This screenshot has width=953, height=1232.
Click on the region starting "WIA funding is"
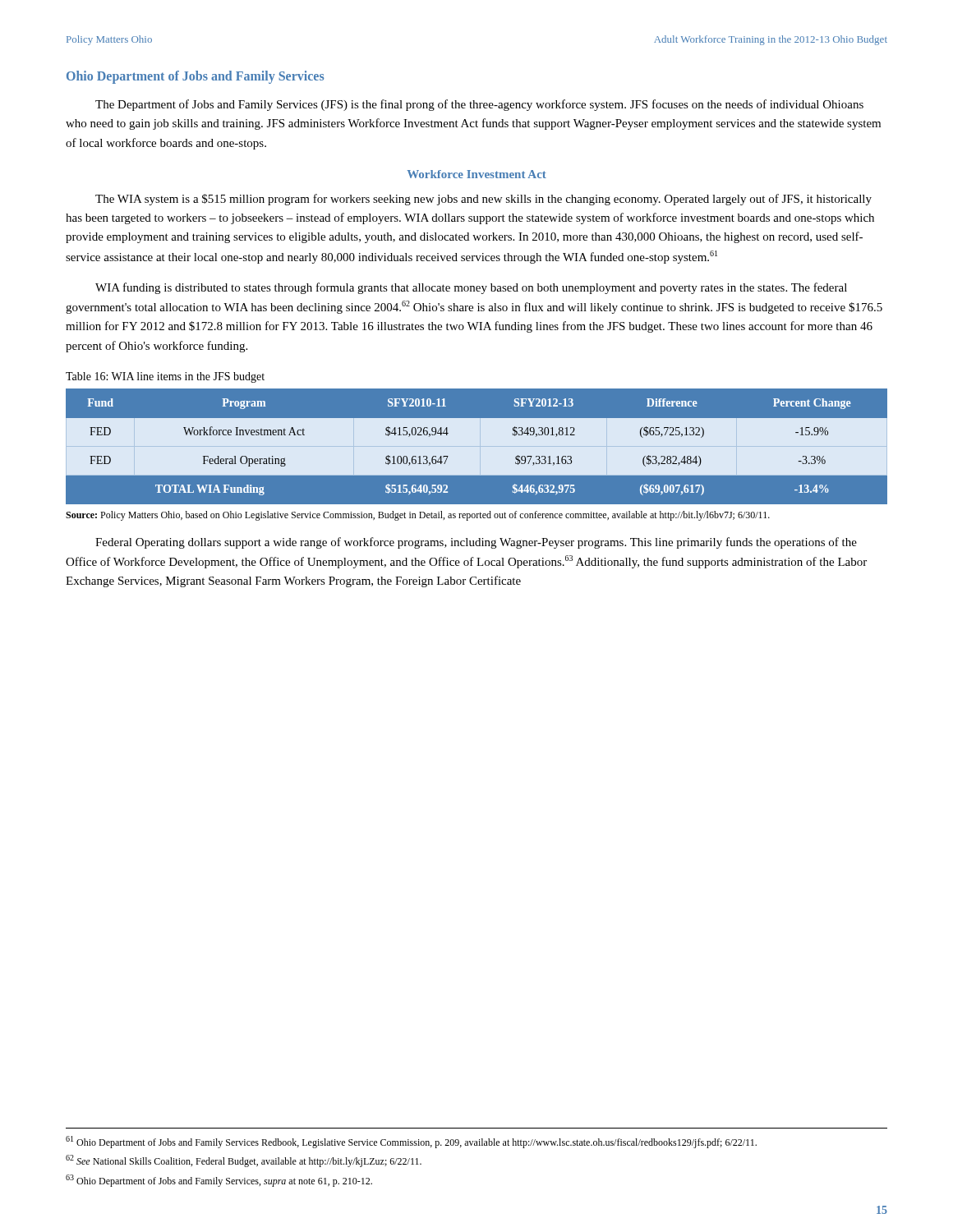tap(474, 316)
